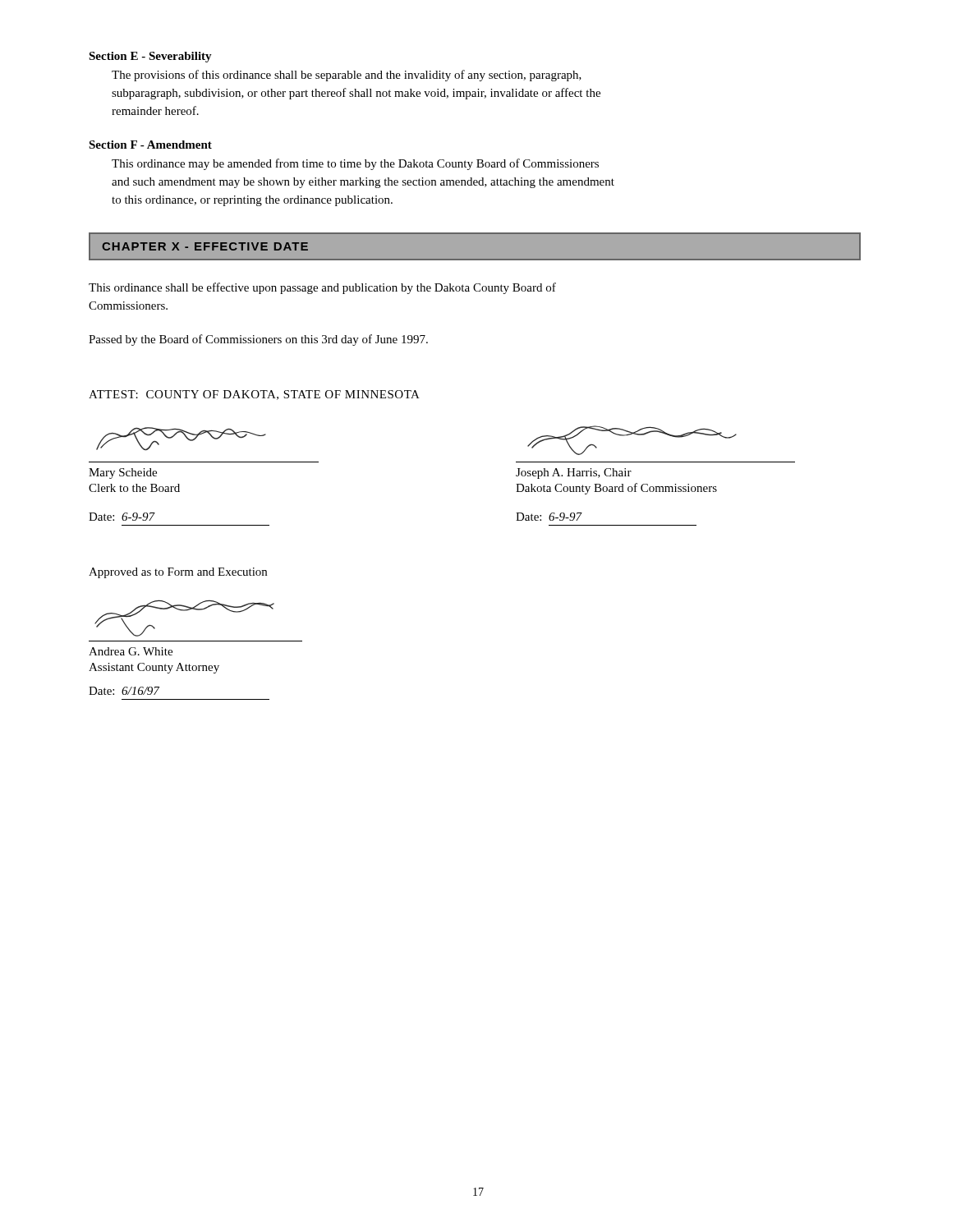Navigate to the block starting "This ordinance may be"
956x1232 pixels.
[x=363, y=182]
